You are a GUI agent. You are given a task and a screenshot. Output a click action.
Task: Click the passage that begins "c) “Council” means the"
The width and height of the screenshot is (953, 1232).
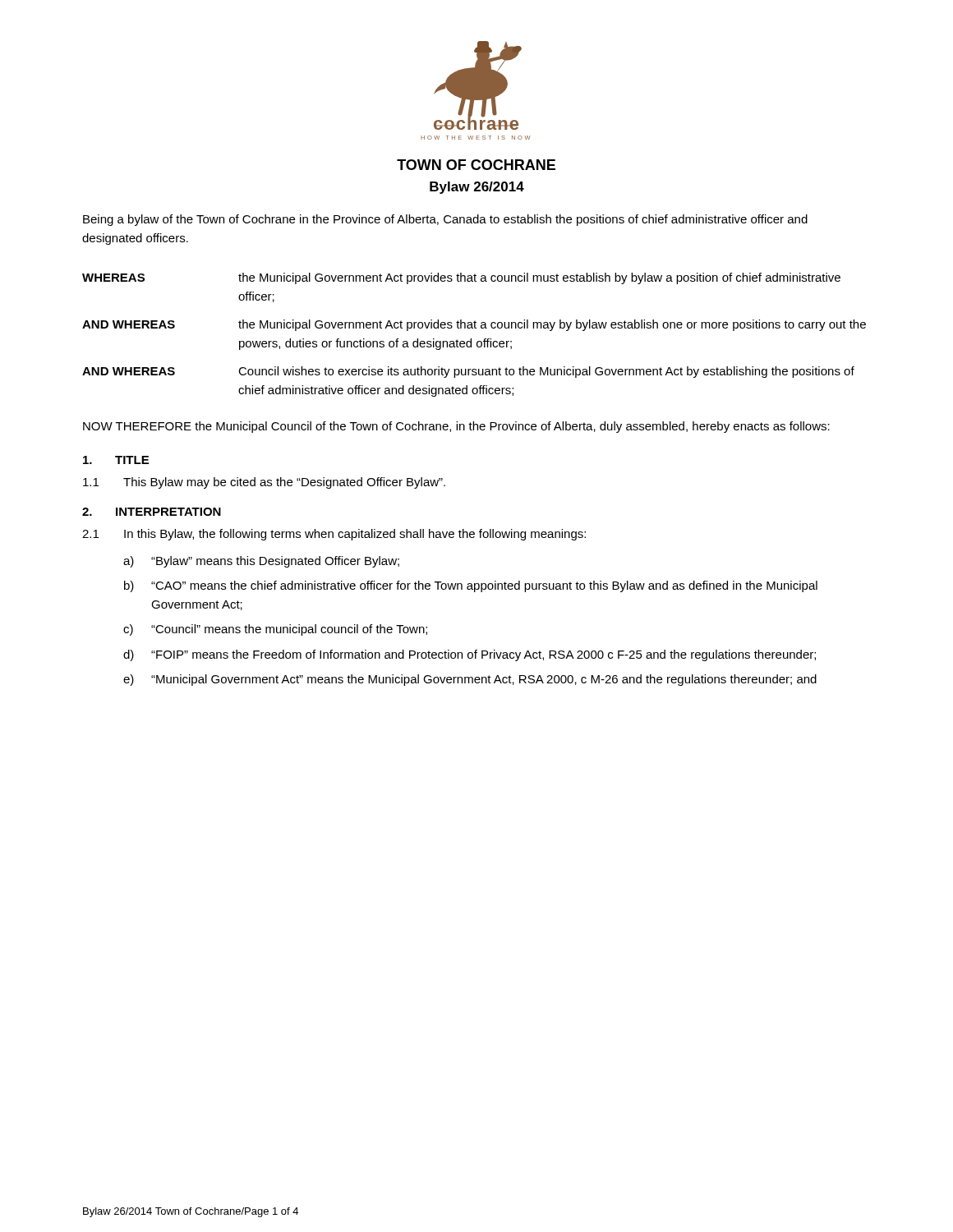(x=275, y=630)
